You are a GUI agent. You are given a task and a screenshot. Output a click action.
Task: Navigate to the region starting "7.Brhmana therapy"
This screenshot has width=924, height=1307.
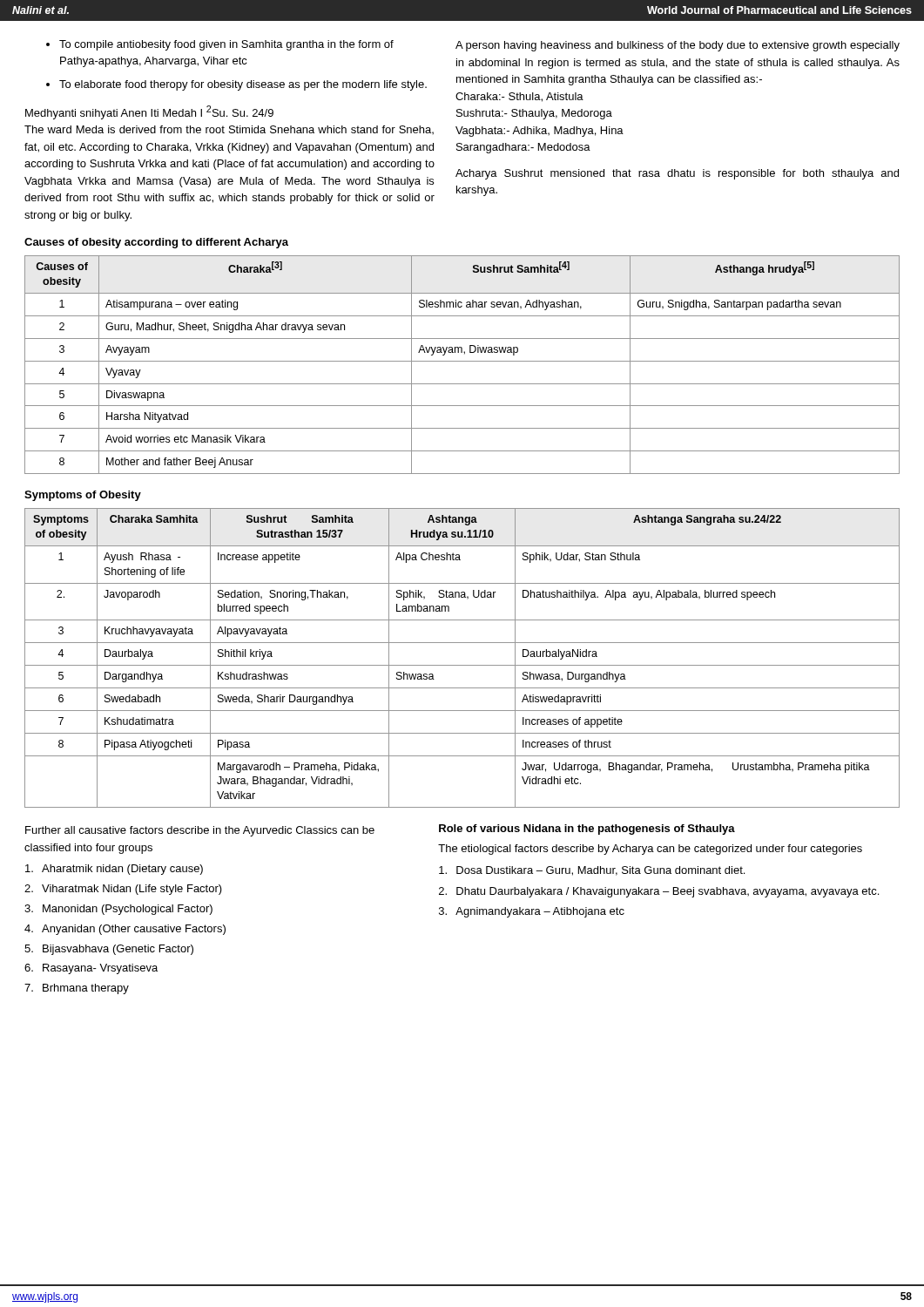pos(77,989)
